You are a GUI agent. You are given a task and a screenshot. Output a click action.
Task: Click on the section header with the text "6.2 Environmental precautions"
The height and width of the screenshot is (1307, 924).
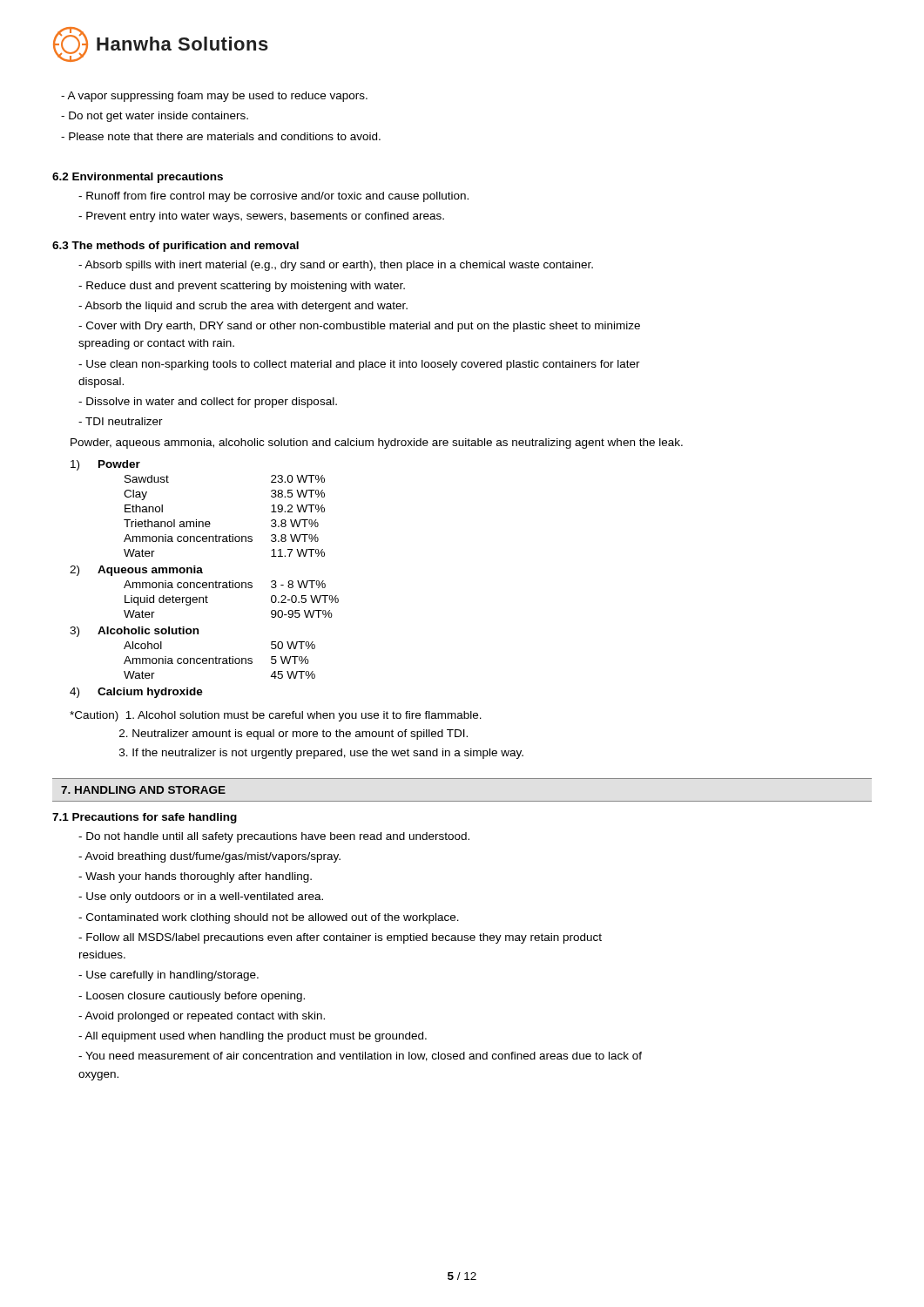click(138, 176)
